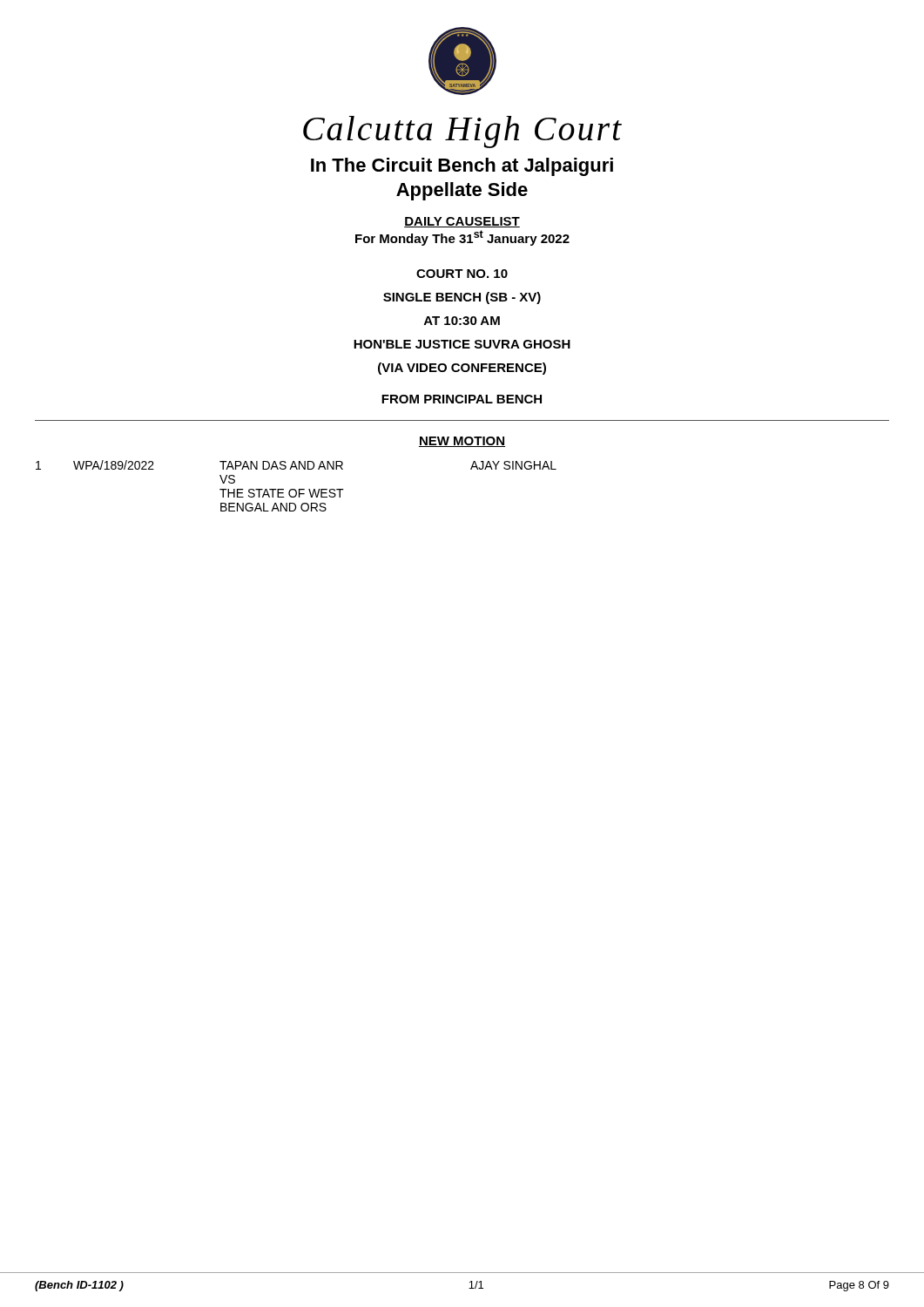Click on the table containing "TAPAN DAS AND ANR VS"
This screenshot has width=924, height=1307.
point(462,486)
